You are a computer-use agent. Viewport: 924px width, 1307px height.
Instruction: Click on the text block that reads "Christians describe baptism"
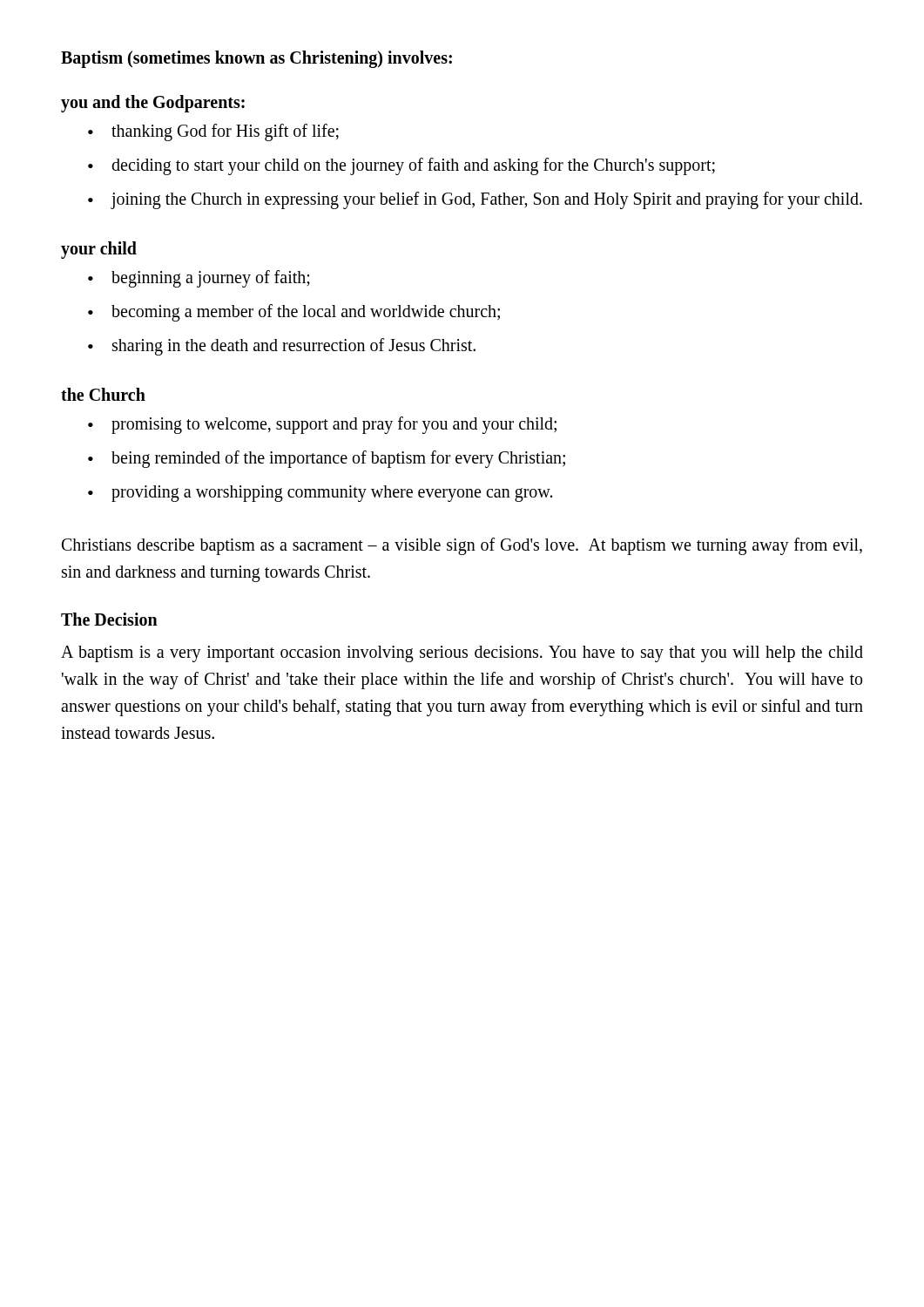(x=462, y=558)
